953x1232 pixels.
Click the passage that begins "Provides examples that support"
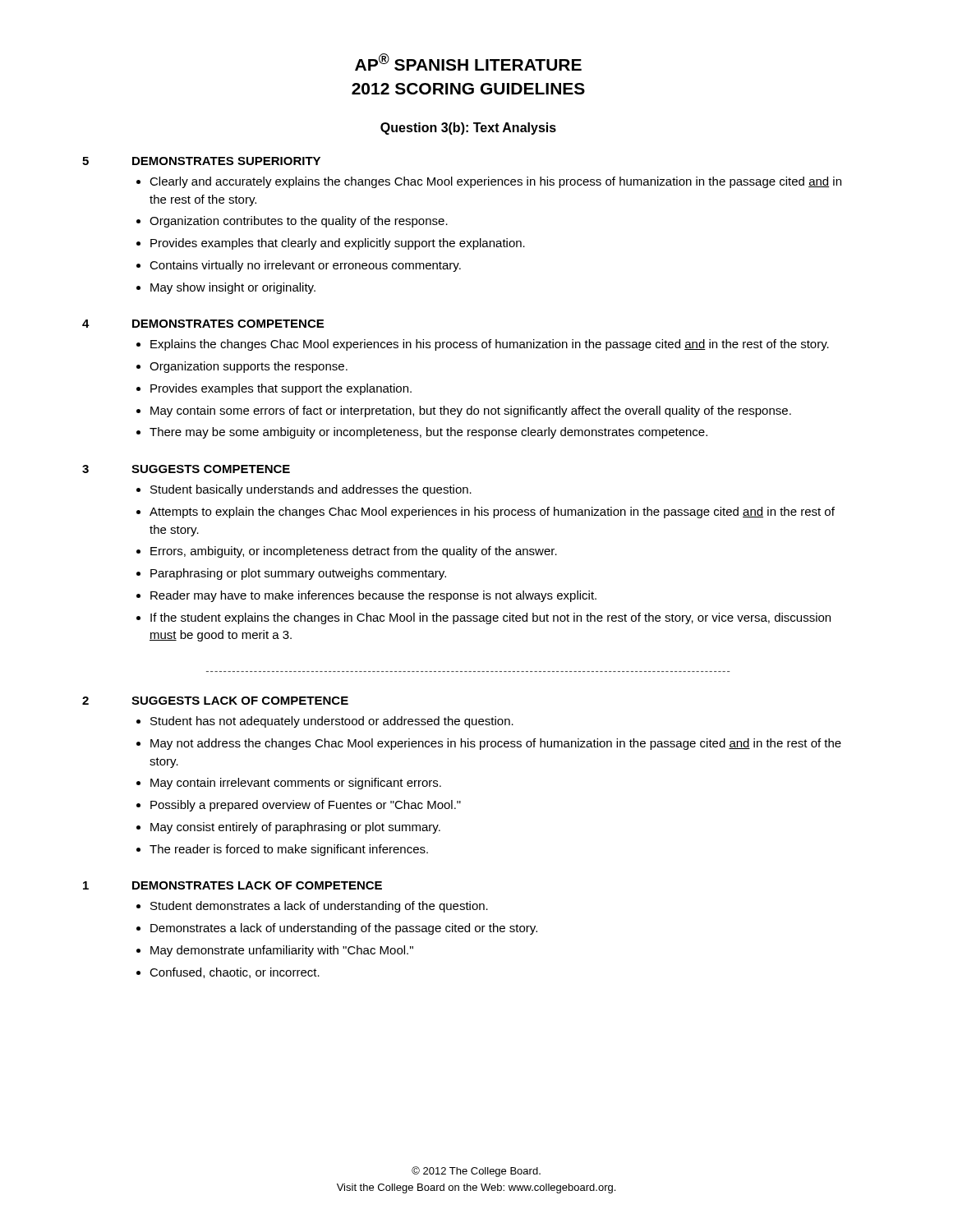click(x=281, y=388)
